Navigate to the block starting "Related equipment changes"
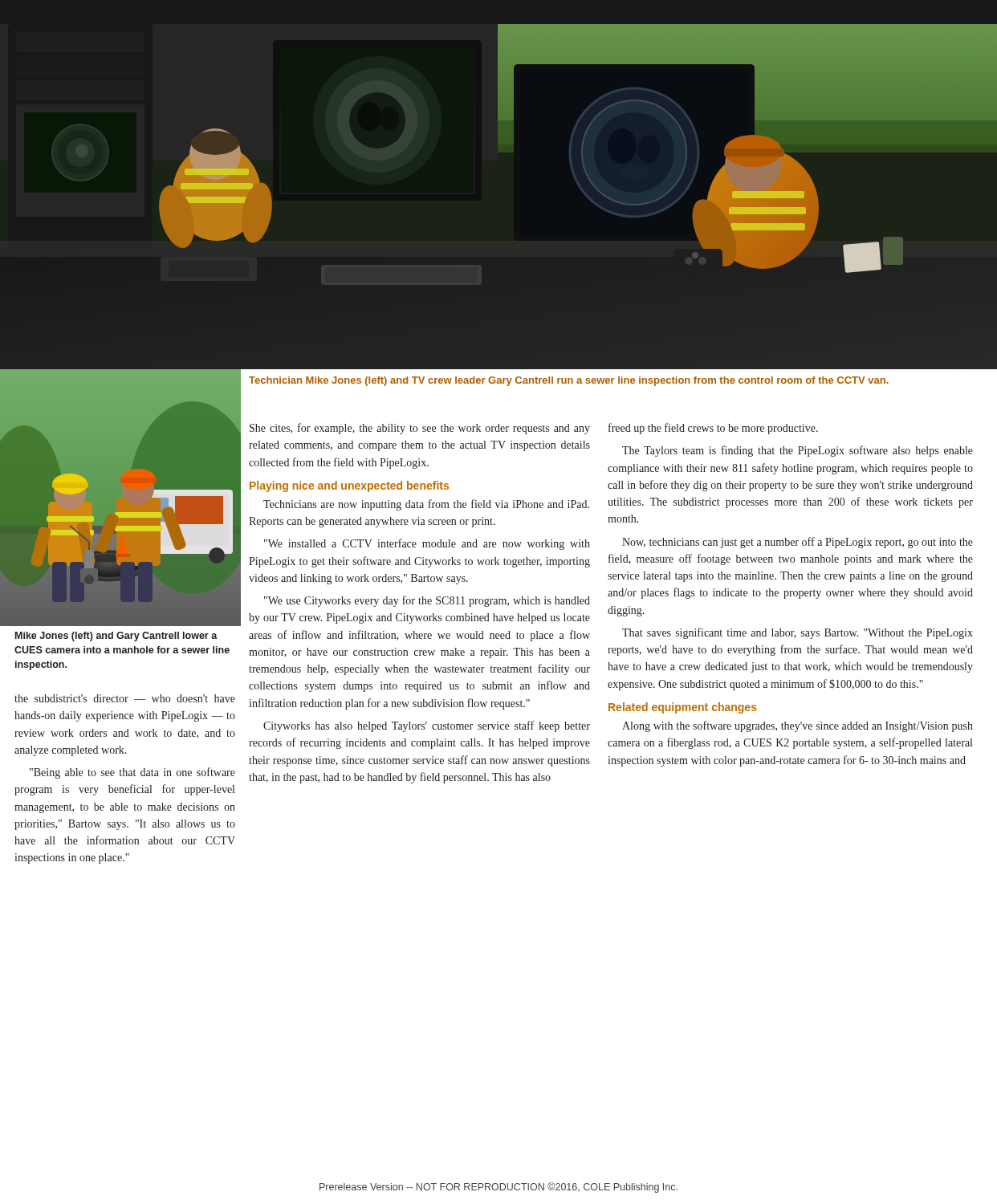Screen dimensions: 1204x997 pos(682,707)
